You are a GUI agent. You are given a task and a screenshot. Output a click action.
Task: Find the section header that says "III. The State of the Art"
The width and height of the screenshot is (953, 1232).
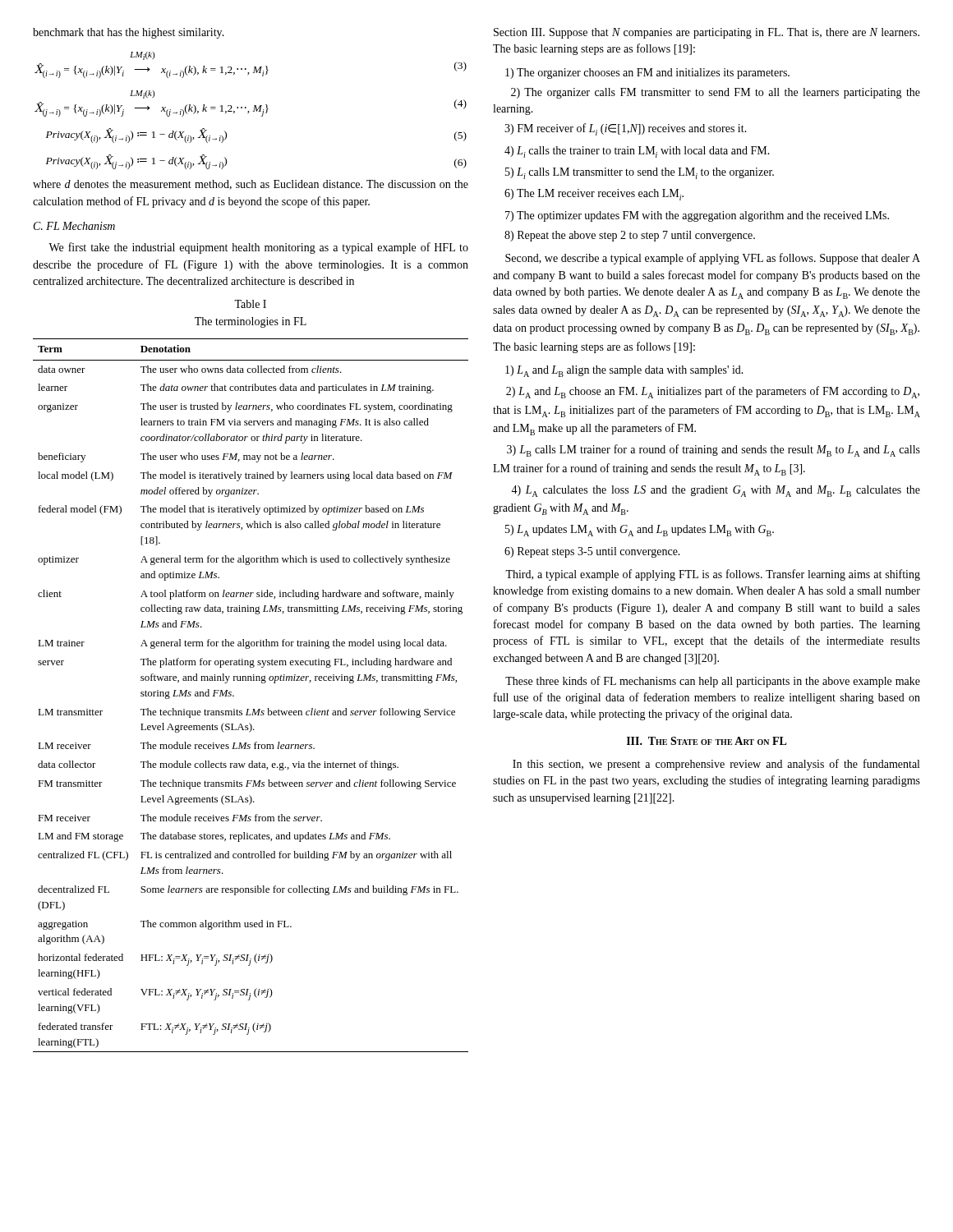click(707, 741)
